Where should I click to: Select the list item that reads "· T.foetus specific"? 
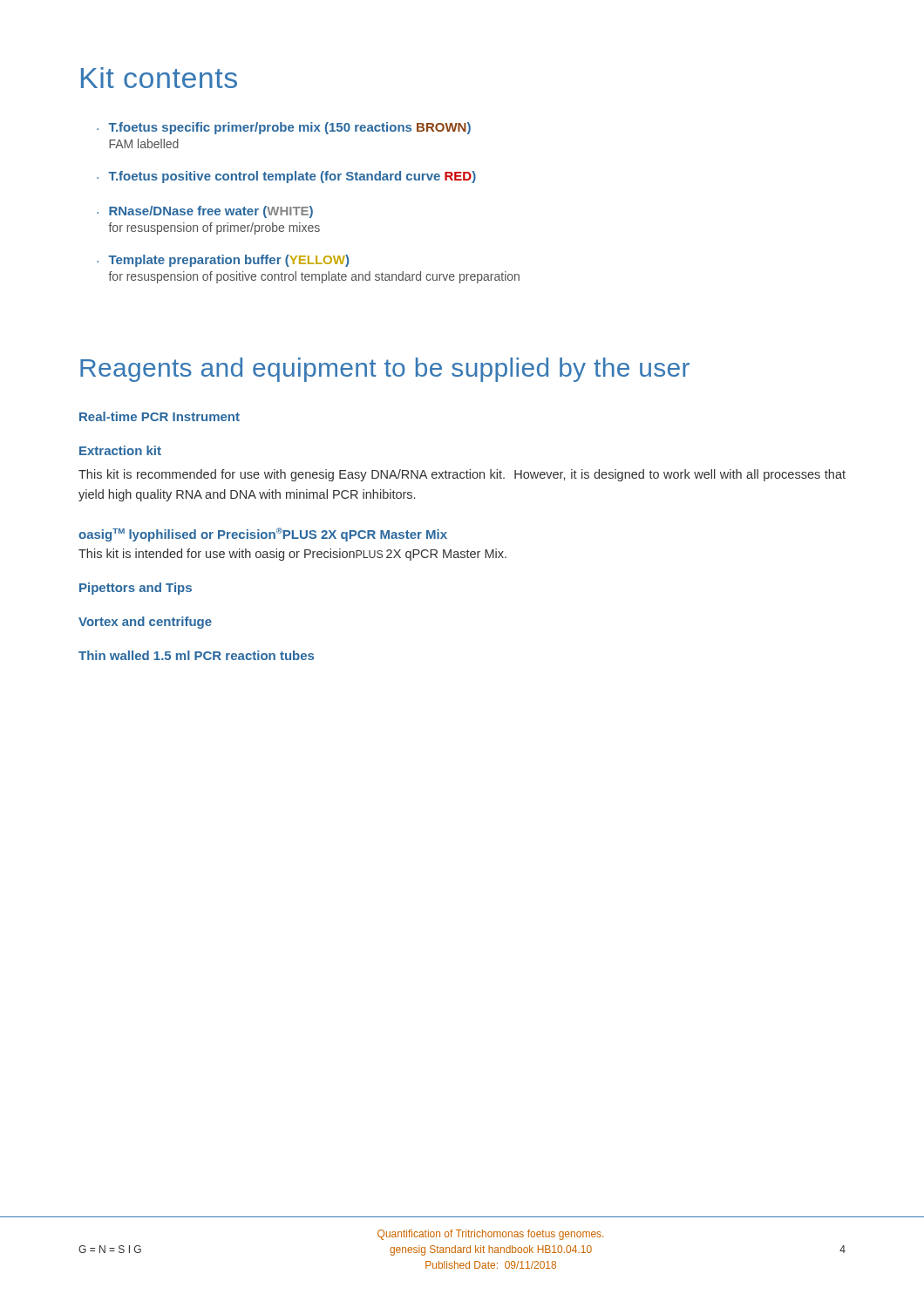471,135
